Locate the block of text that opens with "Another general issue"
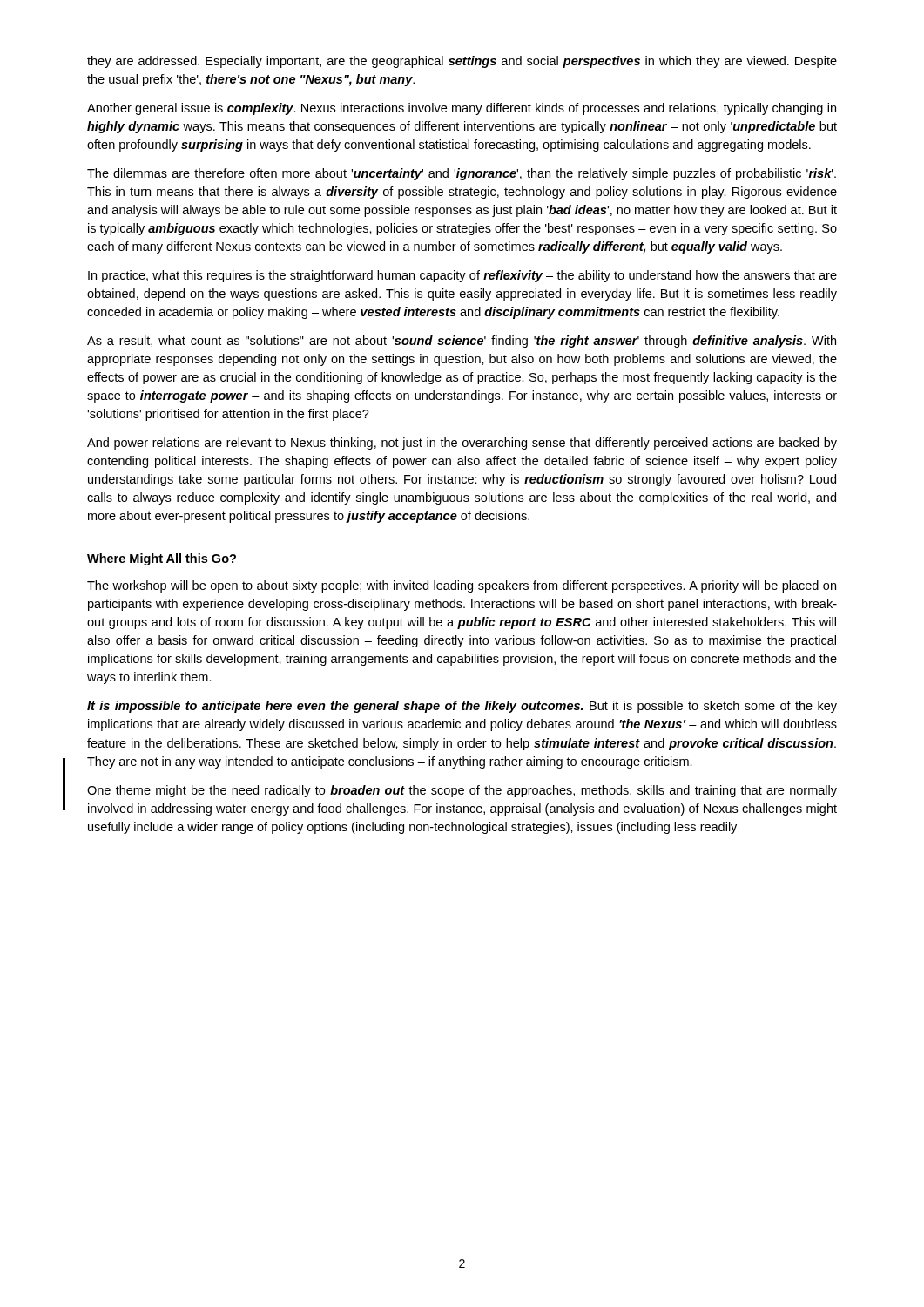 pos(462,127)
